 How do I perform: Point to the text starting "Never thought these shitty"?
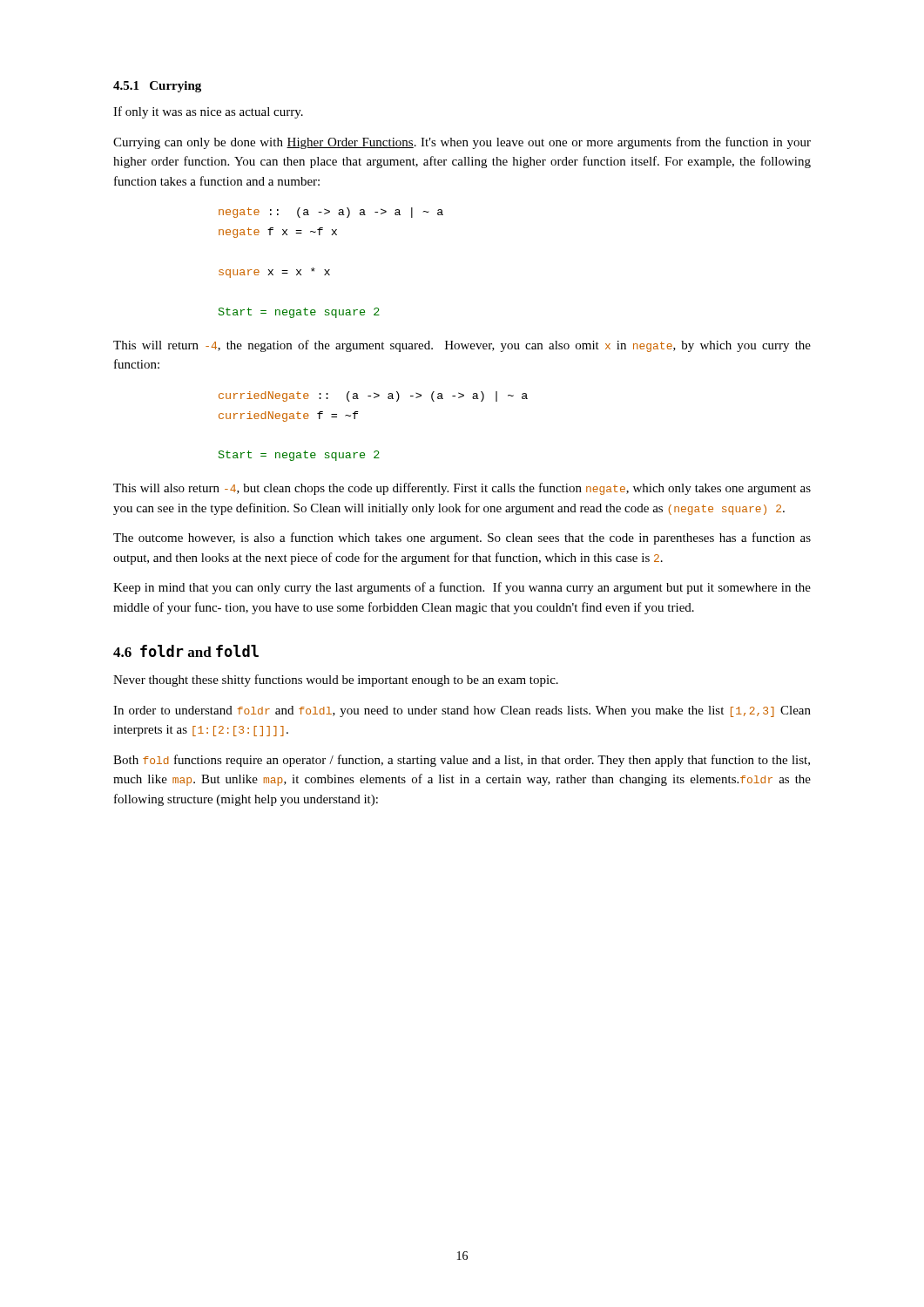click(x=462, y=680)
